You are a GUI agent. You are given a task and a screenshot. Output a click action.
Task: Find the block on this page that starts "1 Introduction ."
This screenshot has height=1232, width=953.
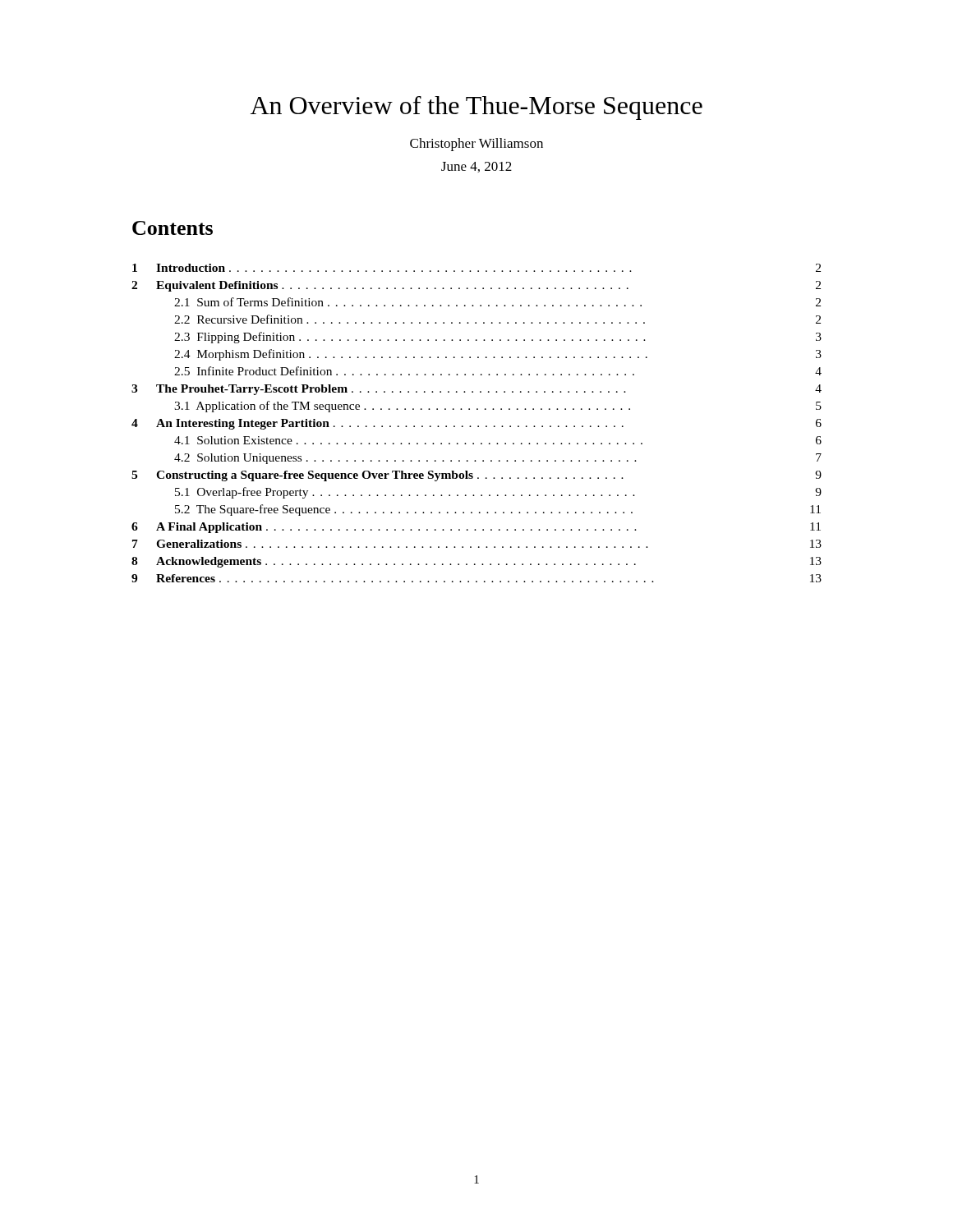(x=476, y=267)
